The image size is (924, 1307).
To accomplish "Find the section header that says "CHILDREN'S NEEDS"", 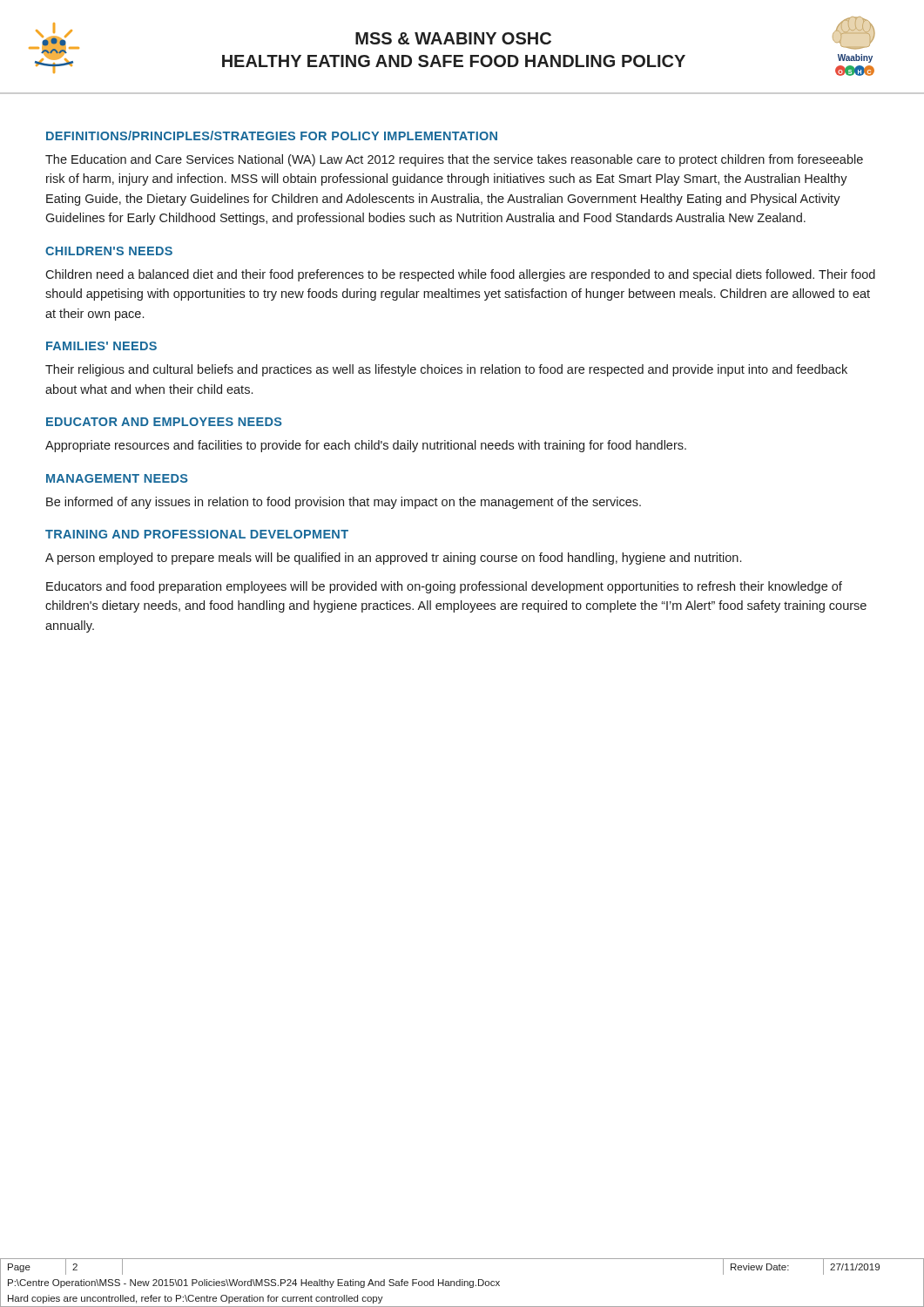I will (x=109, y=251).
